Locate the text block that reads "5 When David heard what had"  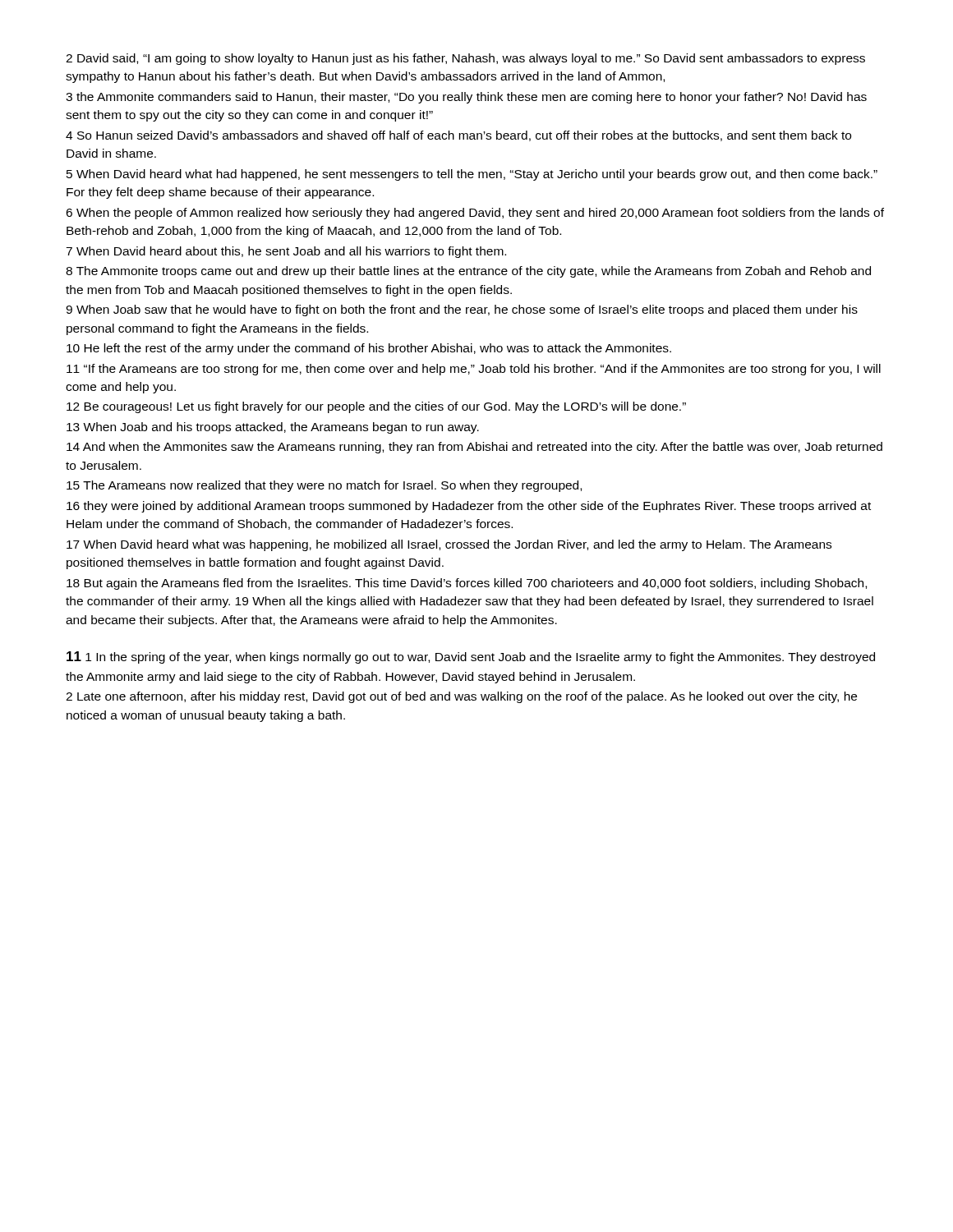[472, 183]
